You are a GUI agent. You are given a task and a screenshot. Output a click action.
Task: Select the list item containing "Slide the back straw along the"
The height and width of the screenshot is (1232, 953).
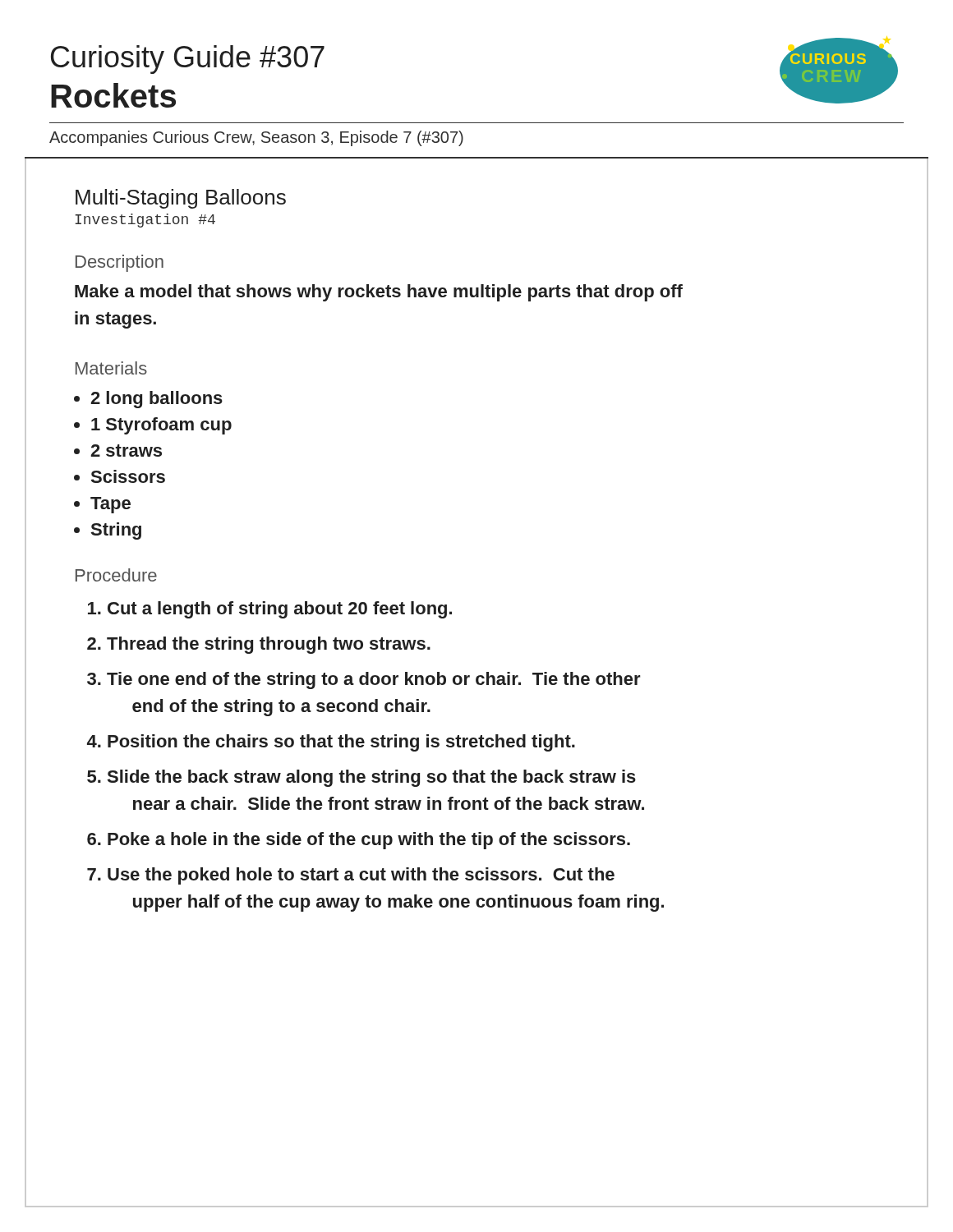coord(376,790)
